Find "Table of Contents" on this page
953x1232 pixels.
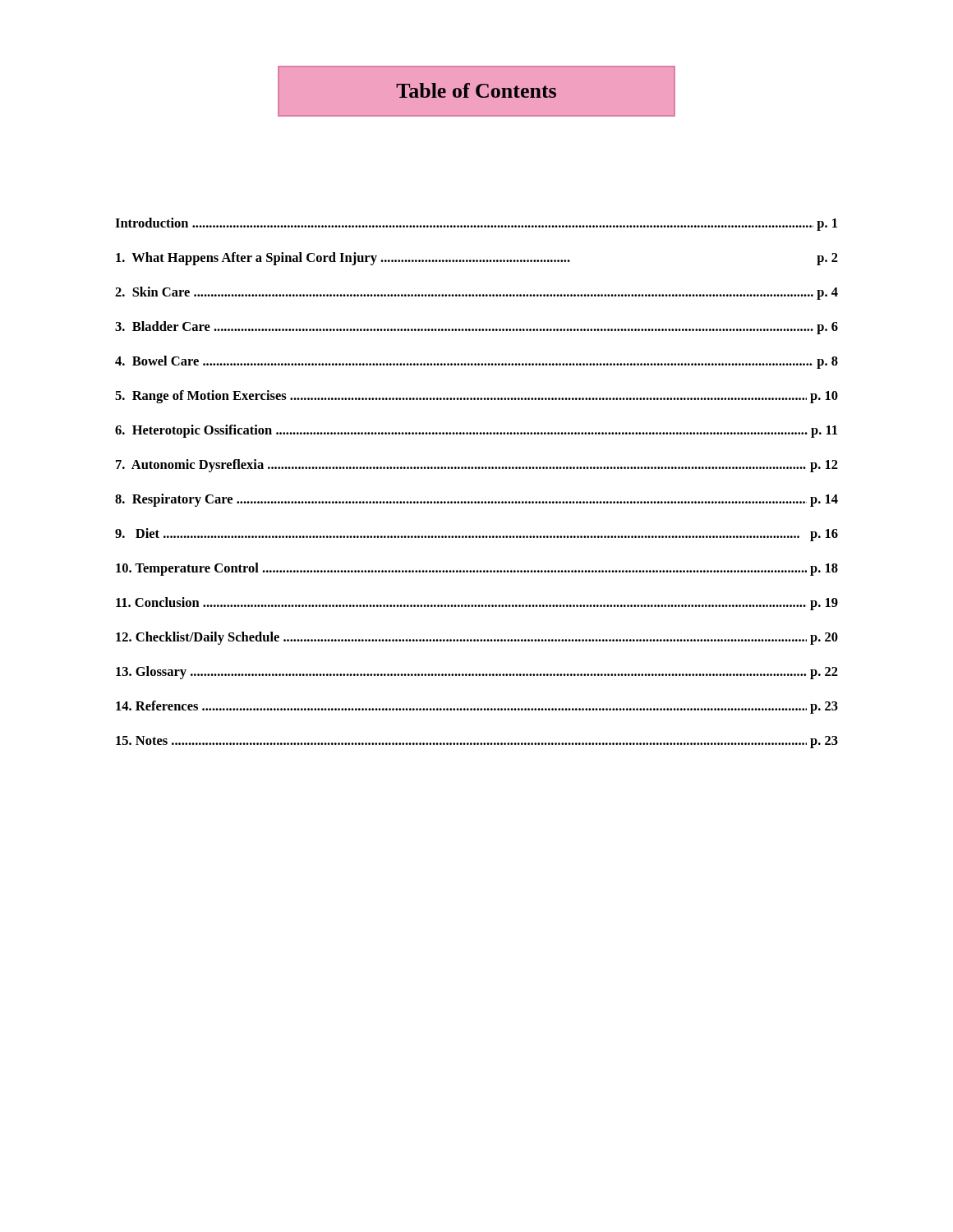(x=476, y=91)
